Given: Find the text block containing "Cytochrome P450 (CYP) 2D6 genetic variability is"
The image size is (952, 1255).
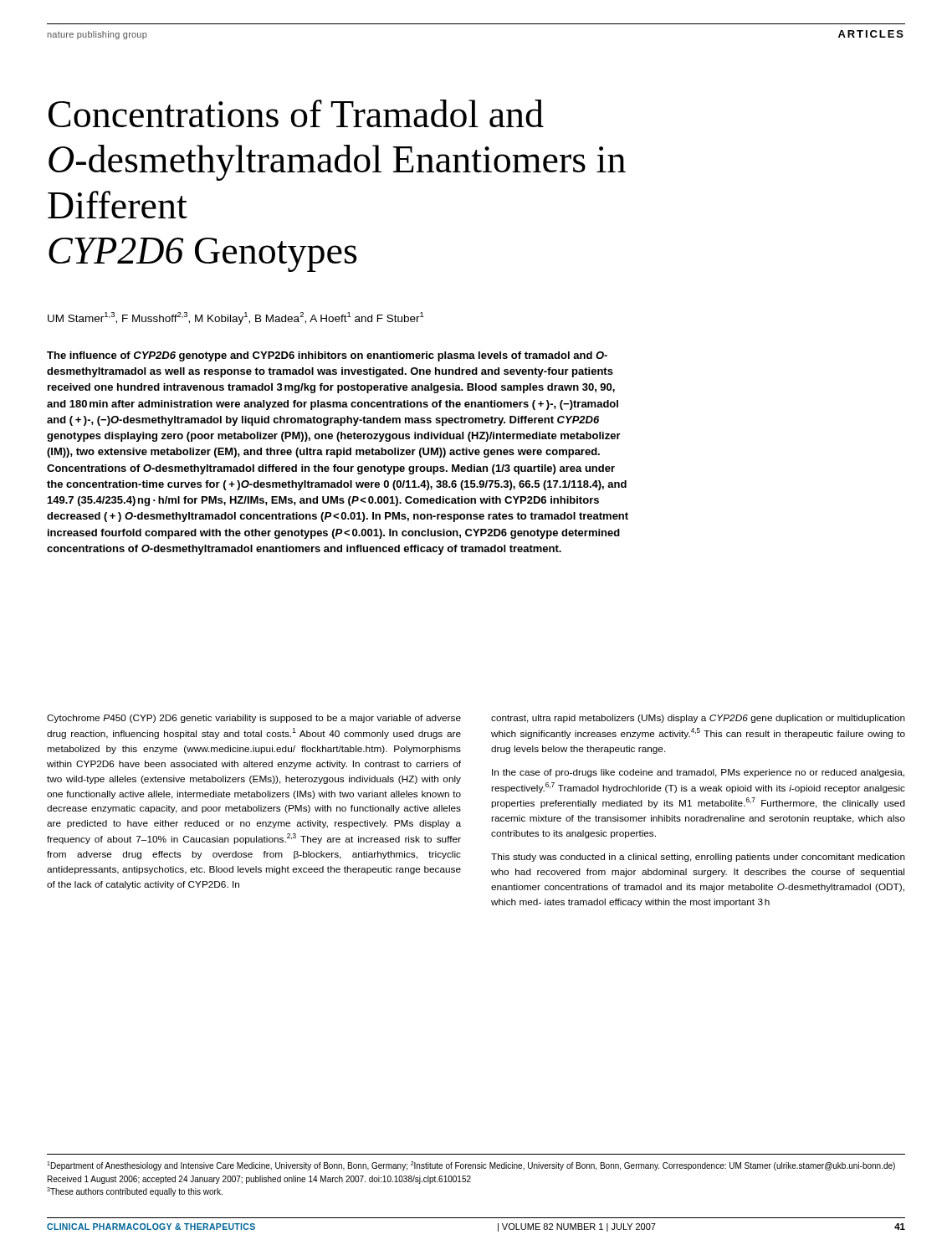Looking at the screenshot, I should pyautogui.click(x=254, y=802).
